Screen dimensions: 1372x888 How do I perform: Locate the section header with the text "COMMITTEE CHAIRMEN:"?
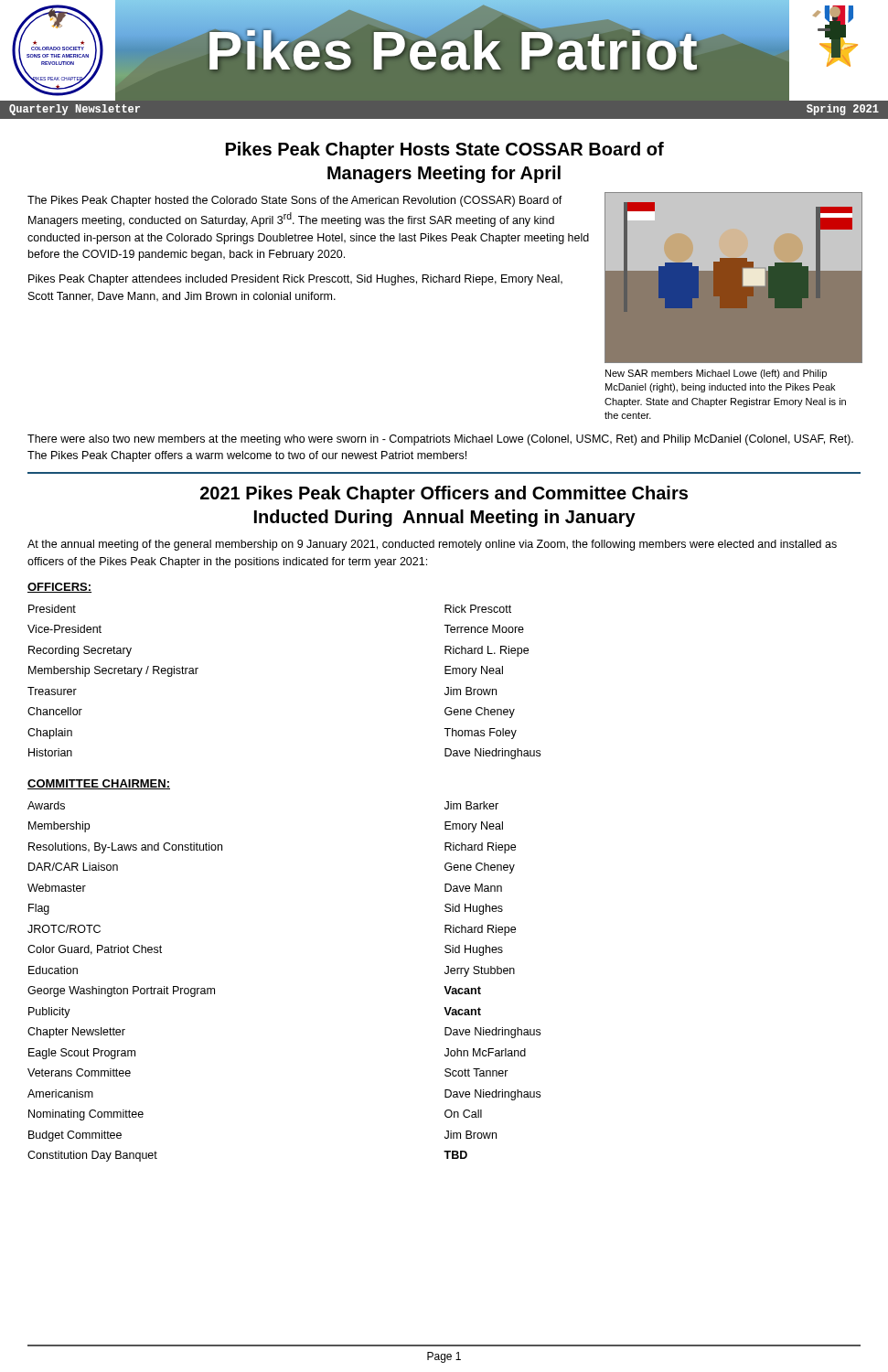[99, 783]
